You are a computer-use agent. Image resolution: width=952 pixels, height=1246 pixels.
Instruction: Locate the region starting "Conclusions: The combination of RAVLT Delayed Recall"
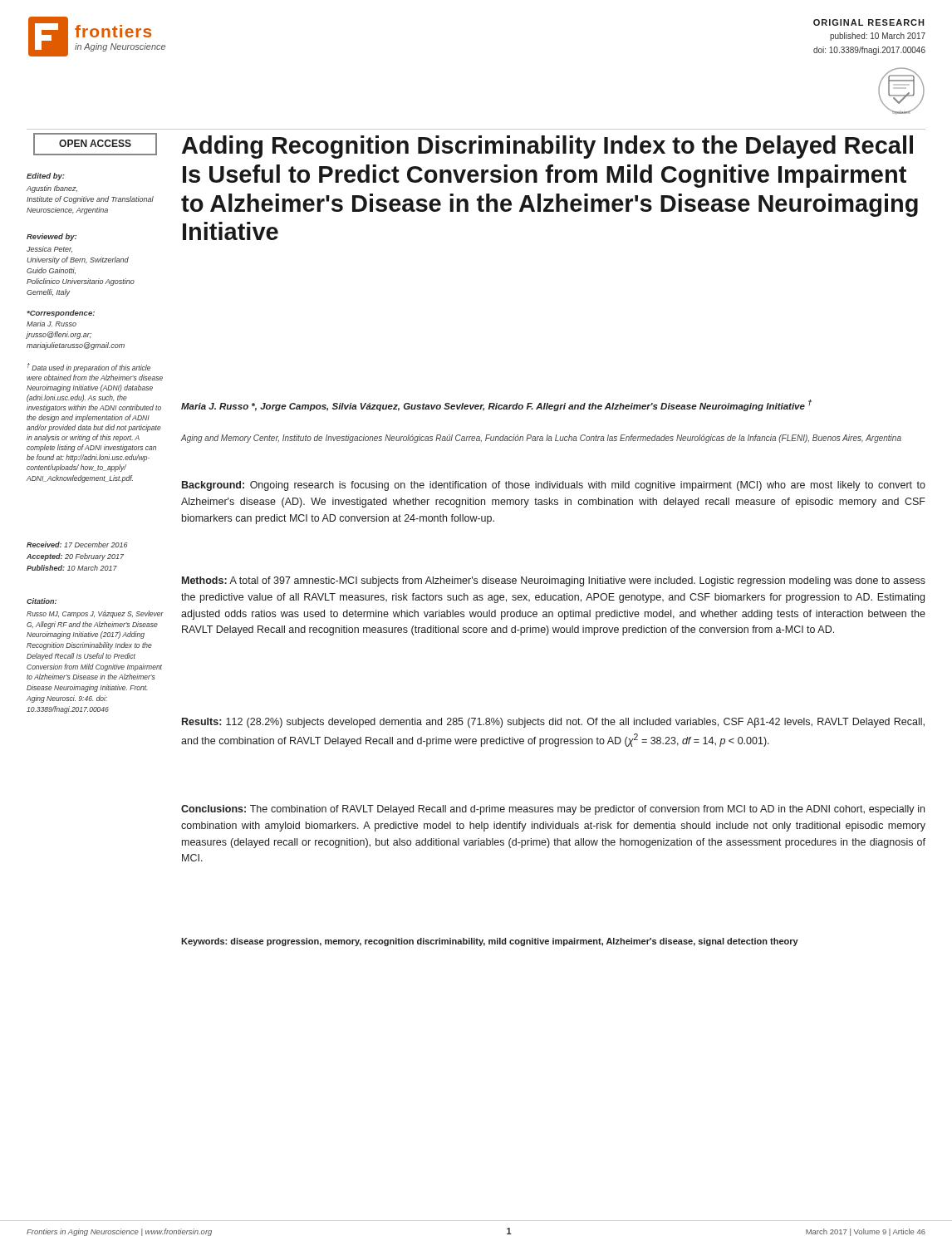tap(553, 834)
